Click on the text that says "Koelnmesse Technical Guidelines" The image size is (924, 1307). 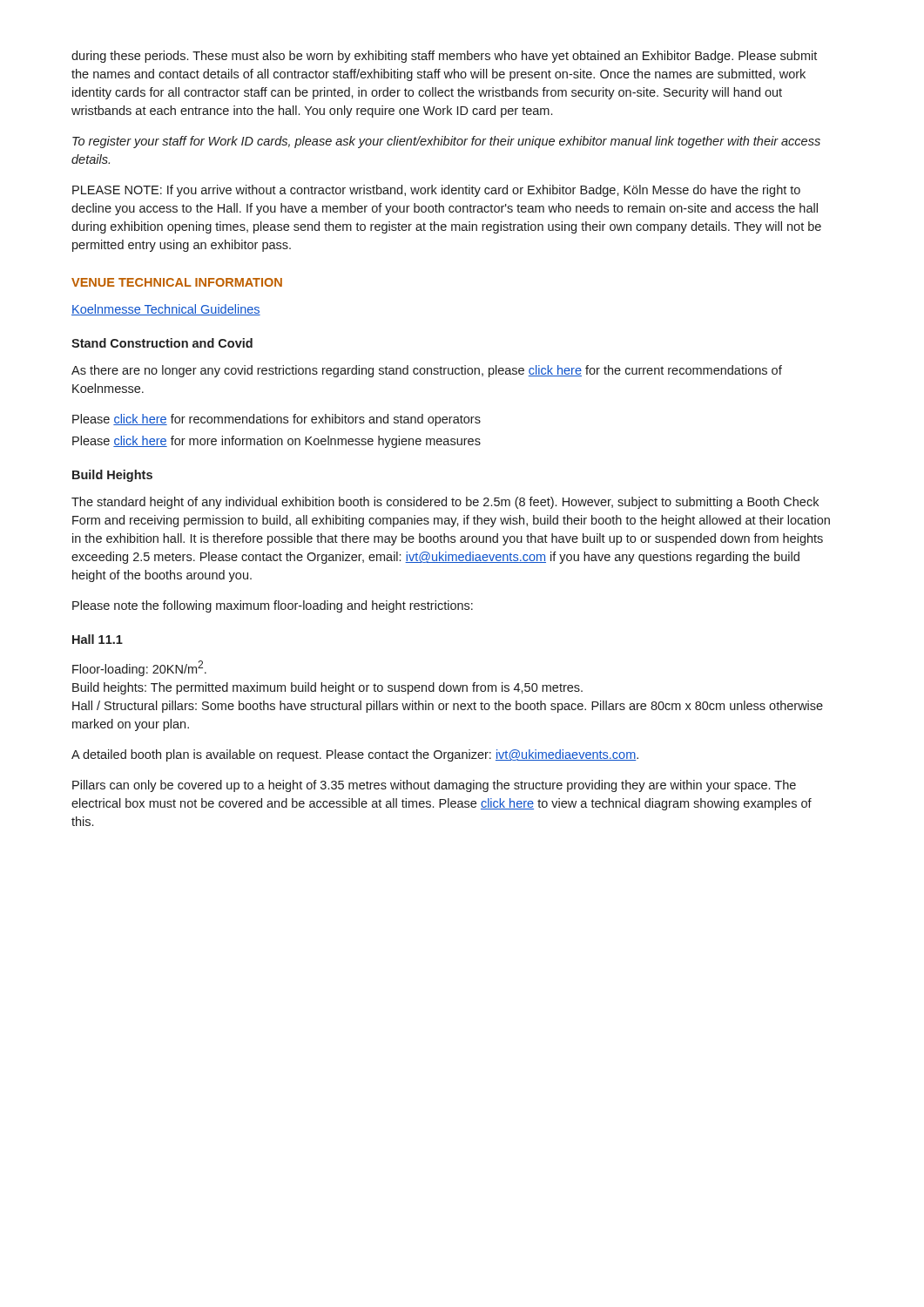click(x=166, y=309)
